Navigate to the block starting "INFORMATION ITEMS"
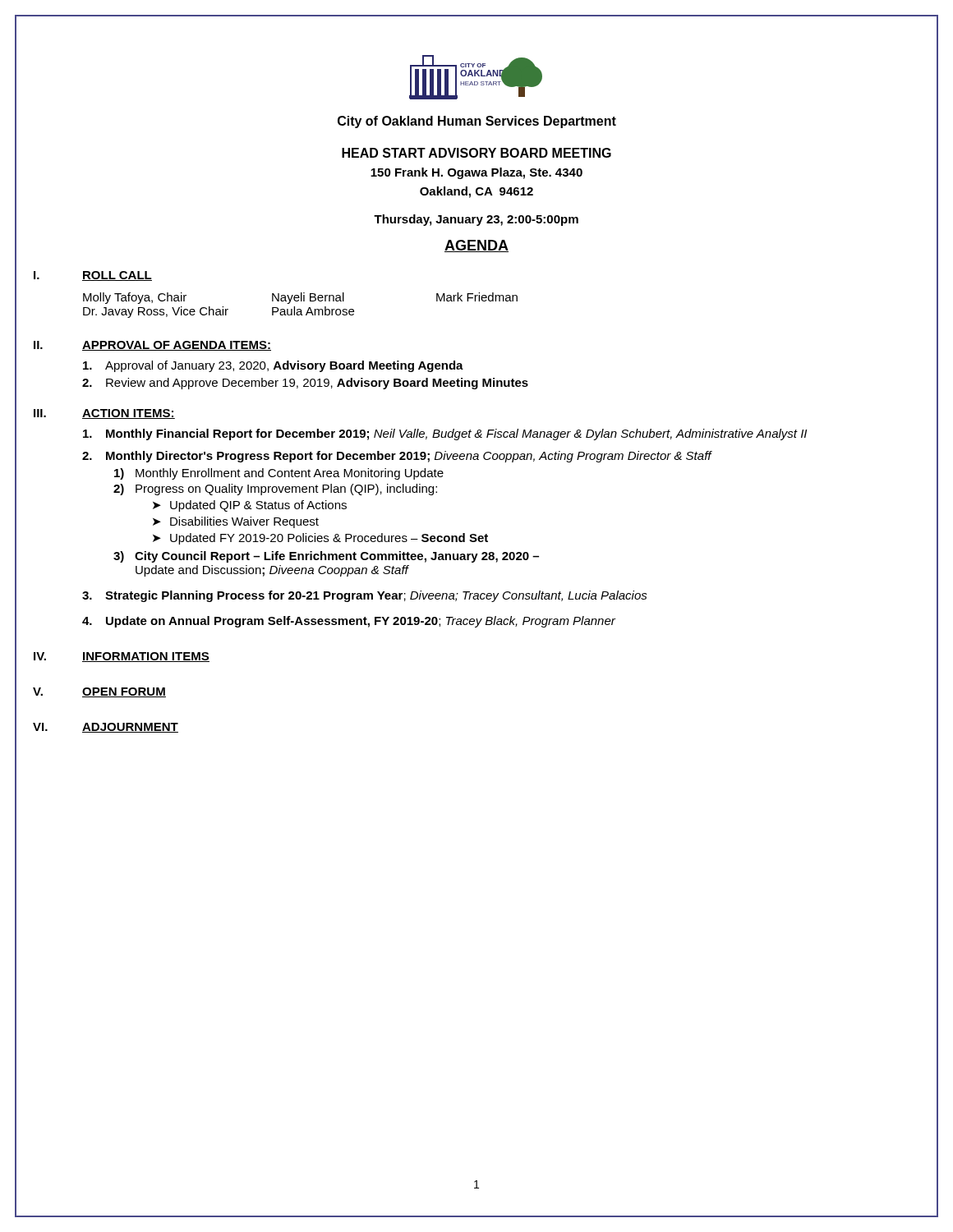 coord(146,656)
